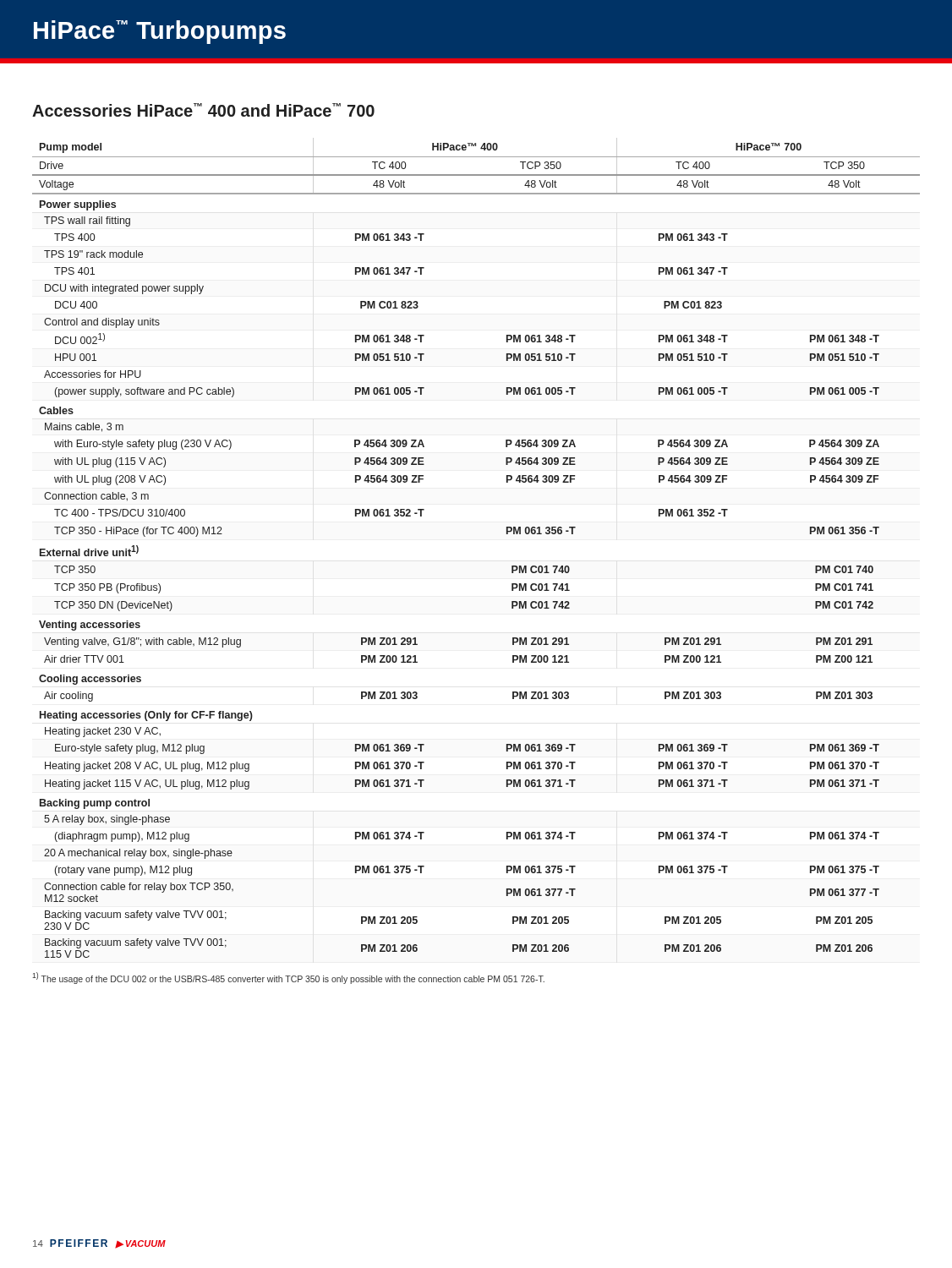Find the table that mentions "PM 061 377"

coord(476,550)
